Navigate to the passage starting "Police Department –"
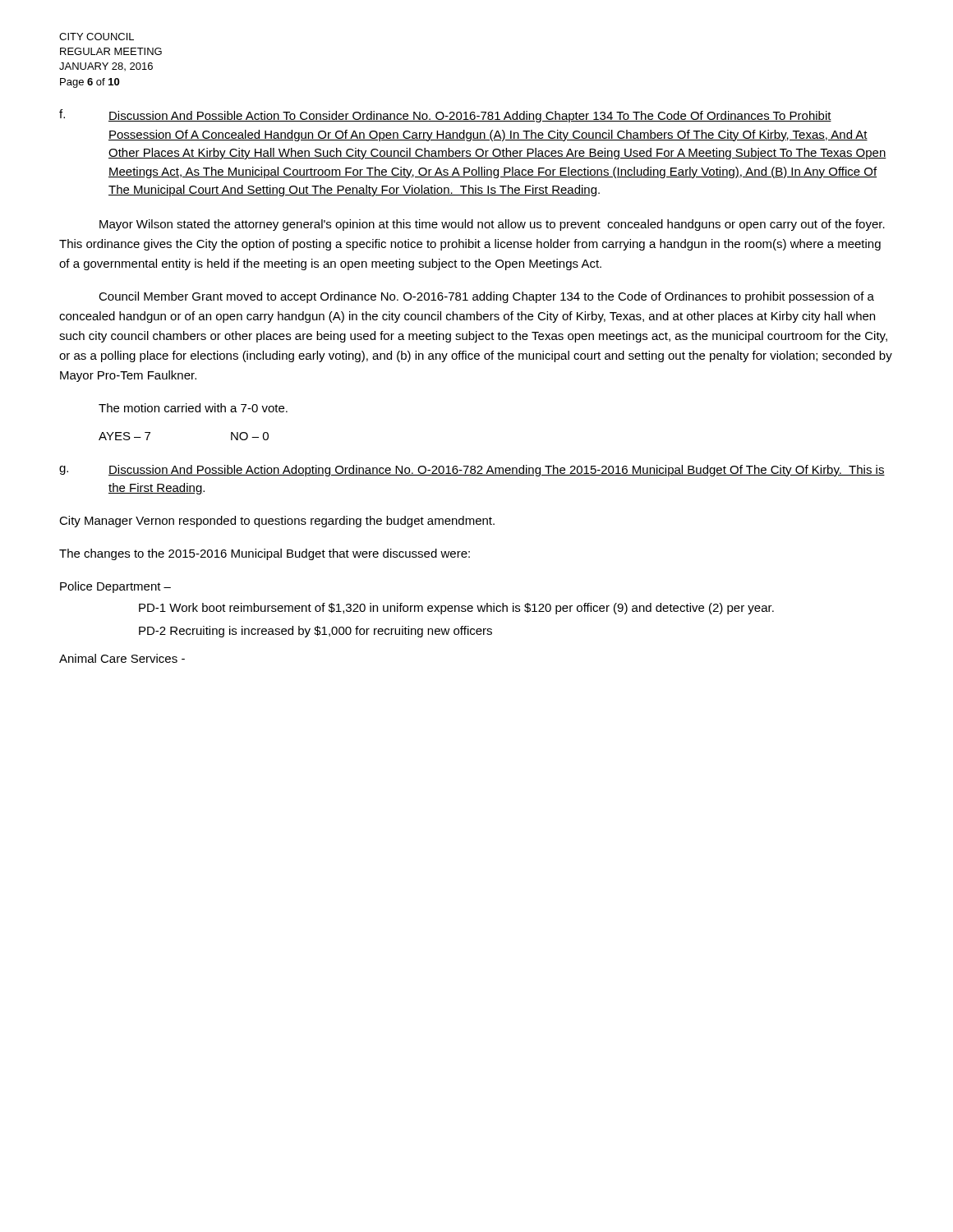The width and height of the screenshot is (953, 1232). pyautogui.click(x=115, y=586)
